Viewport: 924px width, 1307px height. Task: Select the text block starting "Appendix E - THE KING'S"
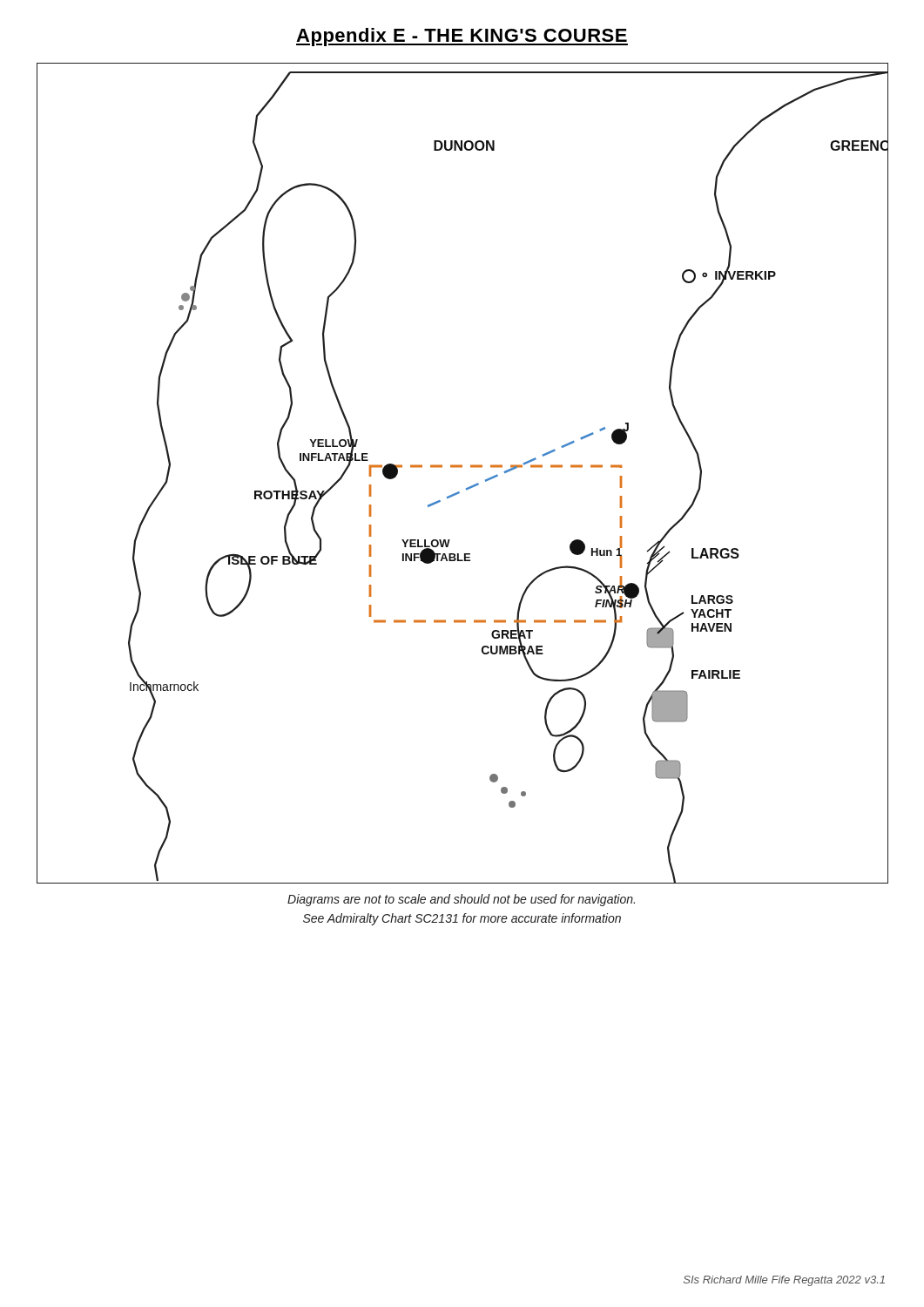(x=462, y=35)
